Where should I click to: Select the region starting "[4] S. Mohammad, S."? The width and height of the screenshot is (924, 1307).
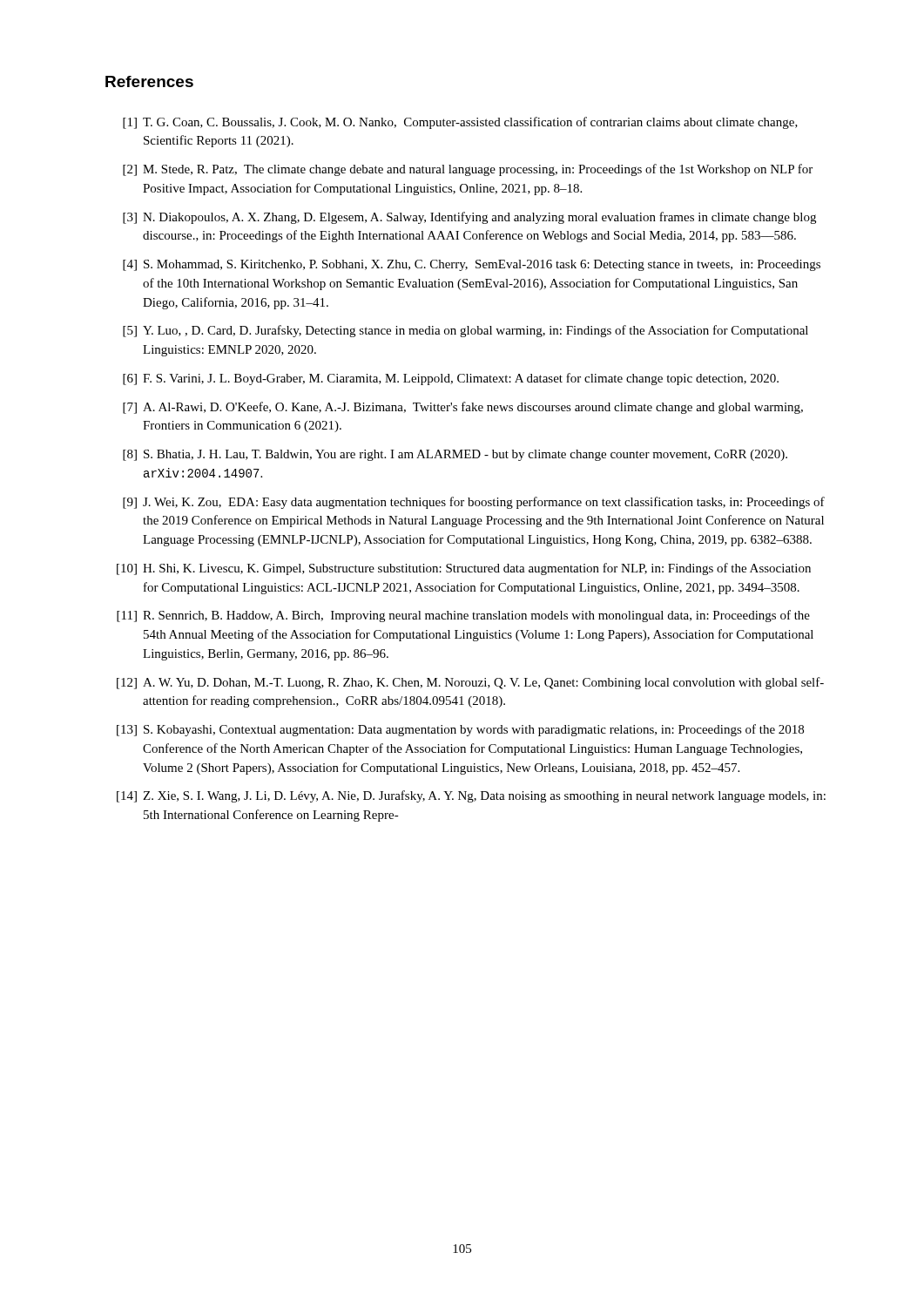[x=466, y=284]
